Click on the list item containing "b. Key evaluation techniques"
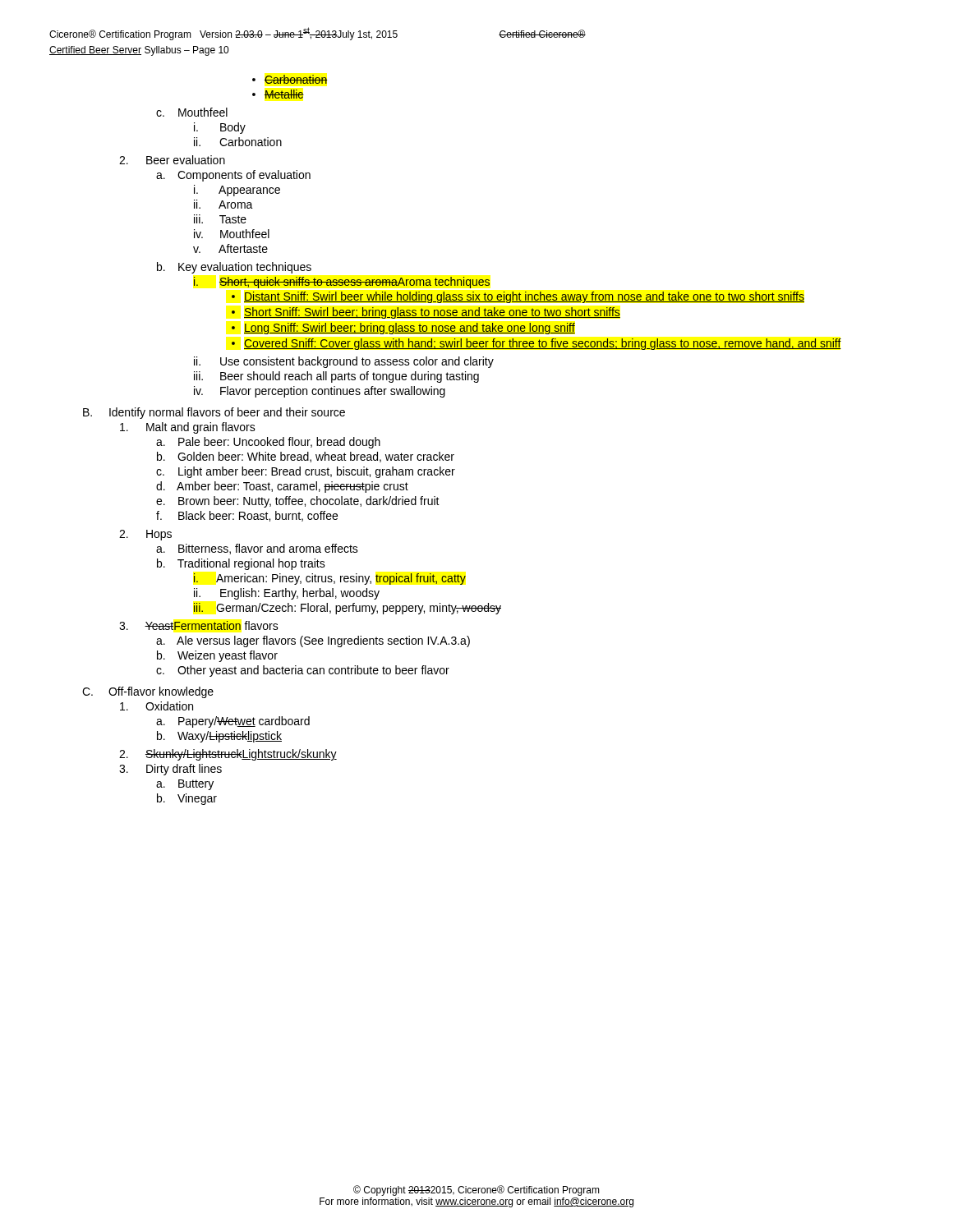 tap(234, 267)
